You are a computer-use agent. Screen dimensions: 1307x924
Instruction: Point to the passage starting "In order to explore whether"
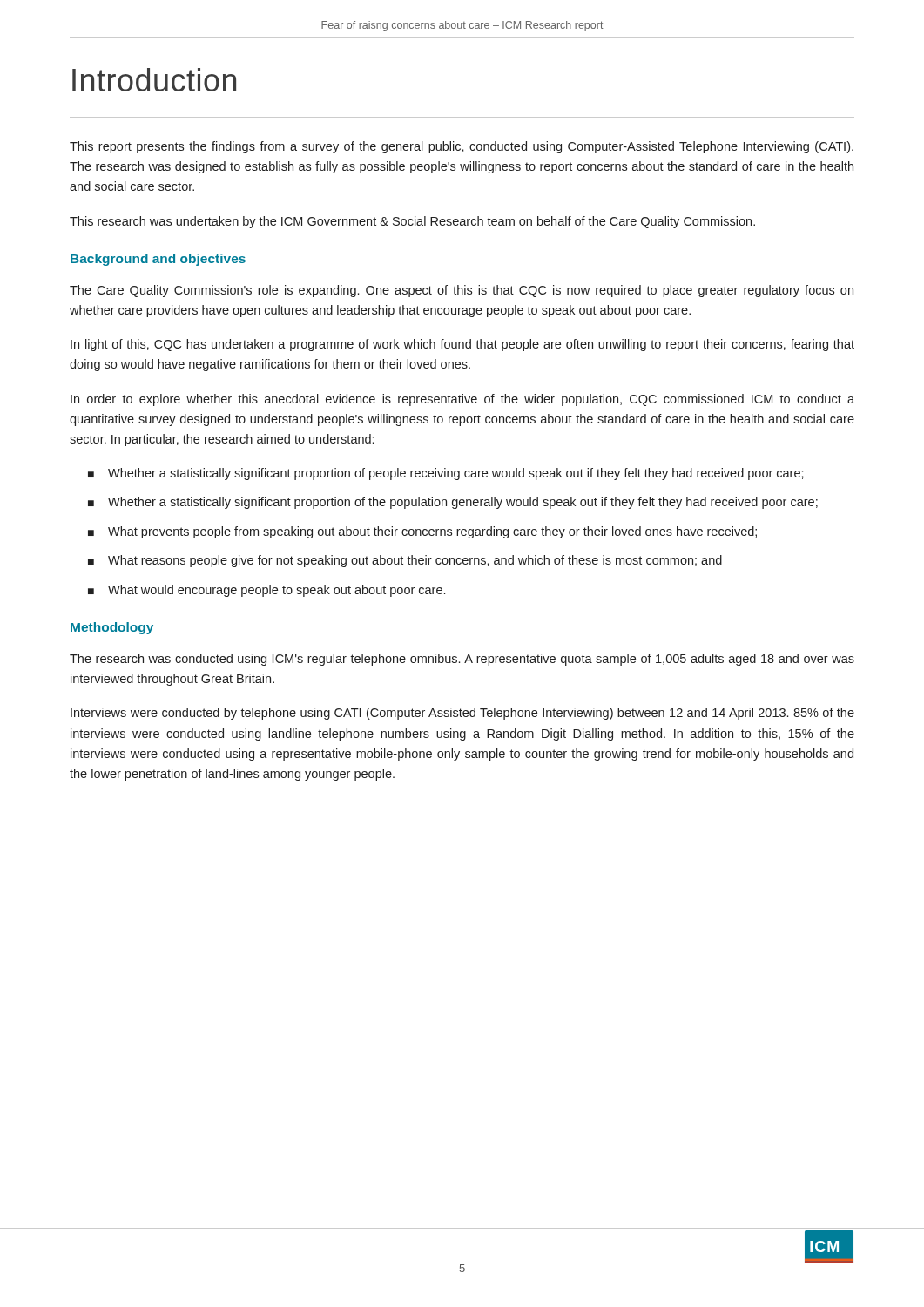pyautogui.click(x=462, y=419)
